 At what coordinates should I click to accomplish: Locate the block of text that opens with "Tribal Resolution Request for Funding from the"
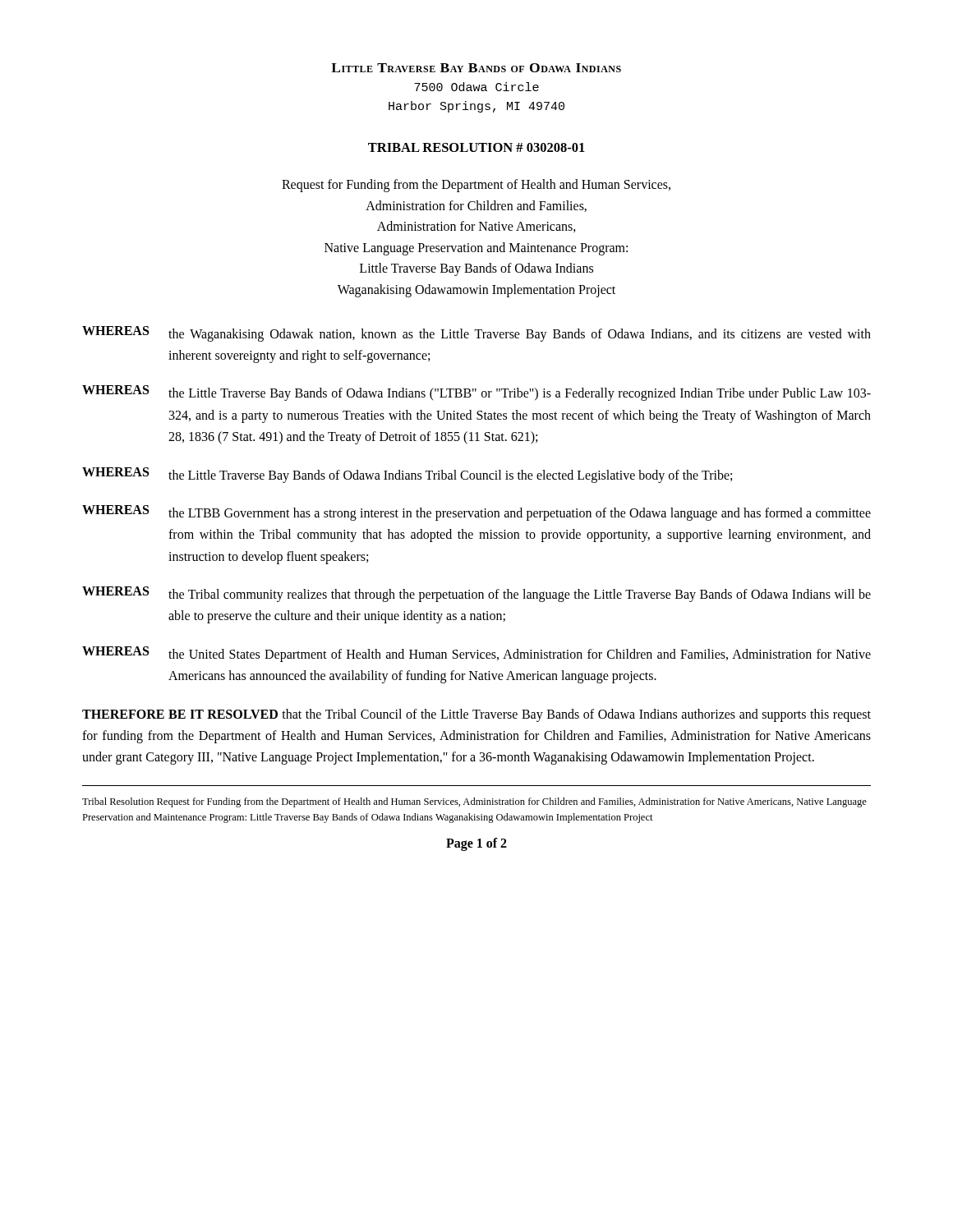click(x=474, y=809)
